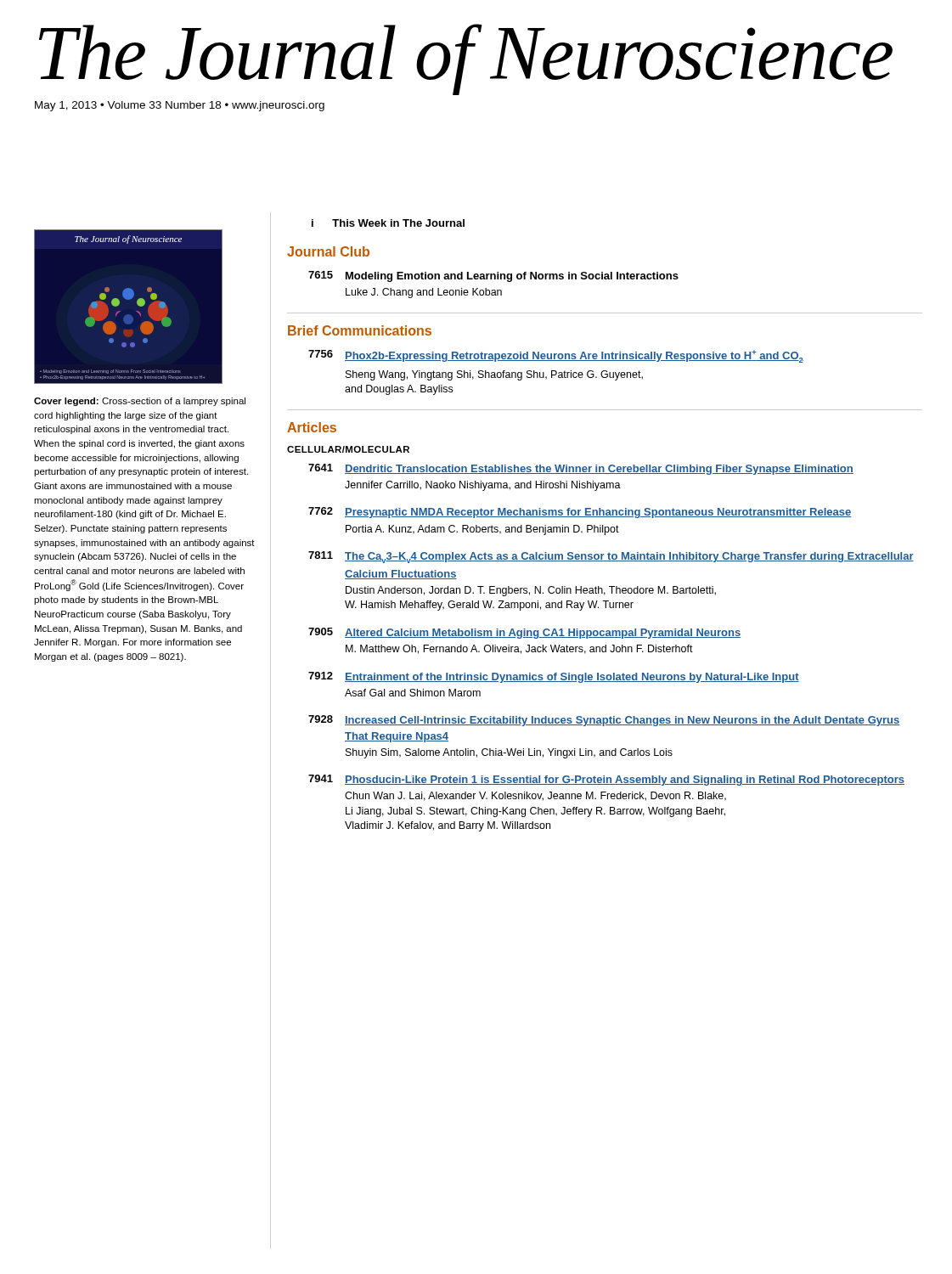Screen dimensions: 1274x952
Task: Locate the list item that reads "7641 Dendritic Translocation Establishes the Winner"
Action: [605, 477]
